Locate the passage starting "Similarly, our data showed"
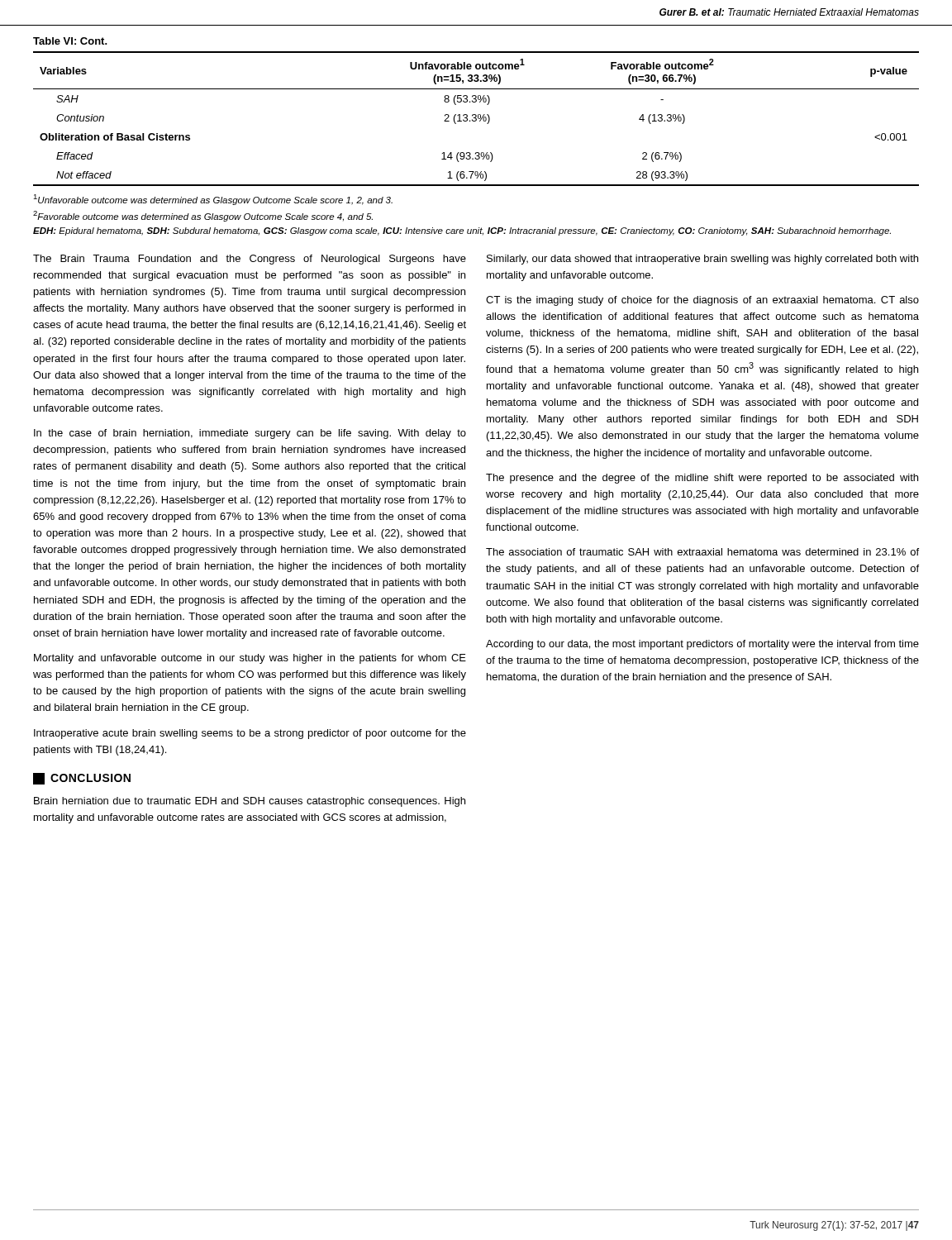The height and width of the screenshot is (1240, 952). coord(702,267)
